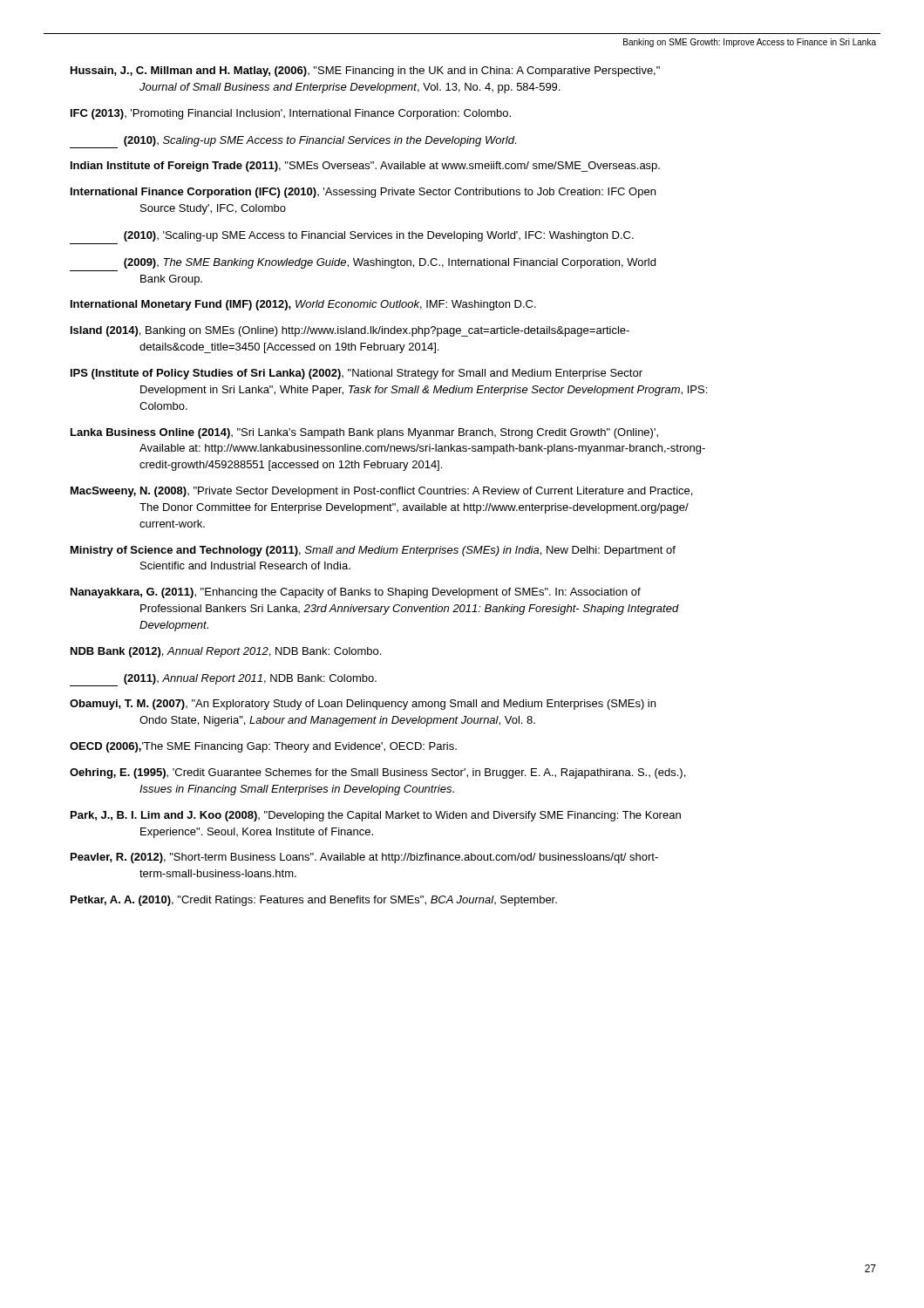This screenshot has height=1308, width=924.
Task: Find the block on this page that starts "Indian Institute of Foreign Trade"
Action: [x=365, y=166]
